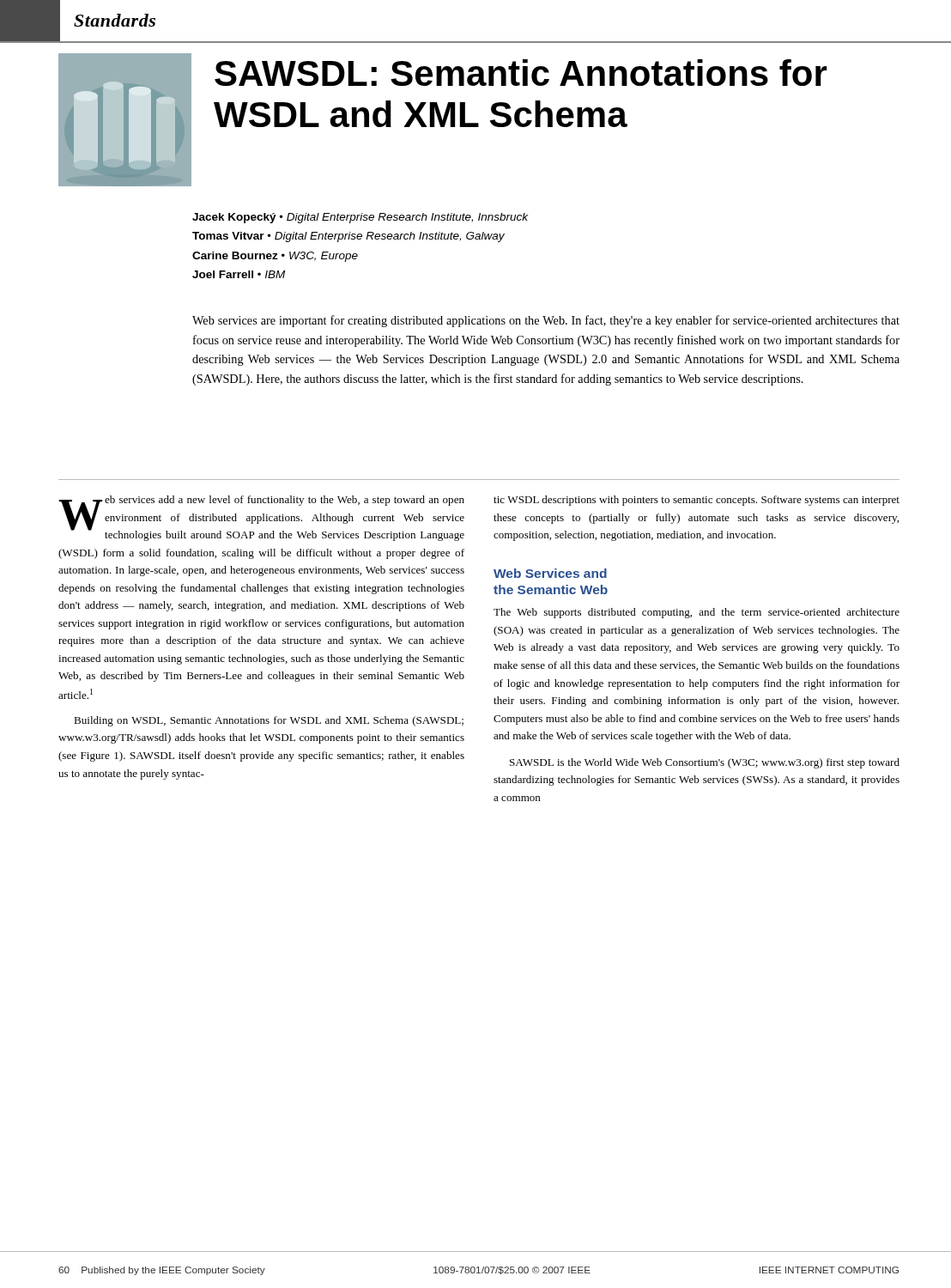This screenshot has width=951, height=1288.
Task: Locate the text block that says "The Web supports distributed computing, and the"
Action: 697,705
